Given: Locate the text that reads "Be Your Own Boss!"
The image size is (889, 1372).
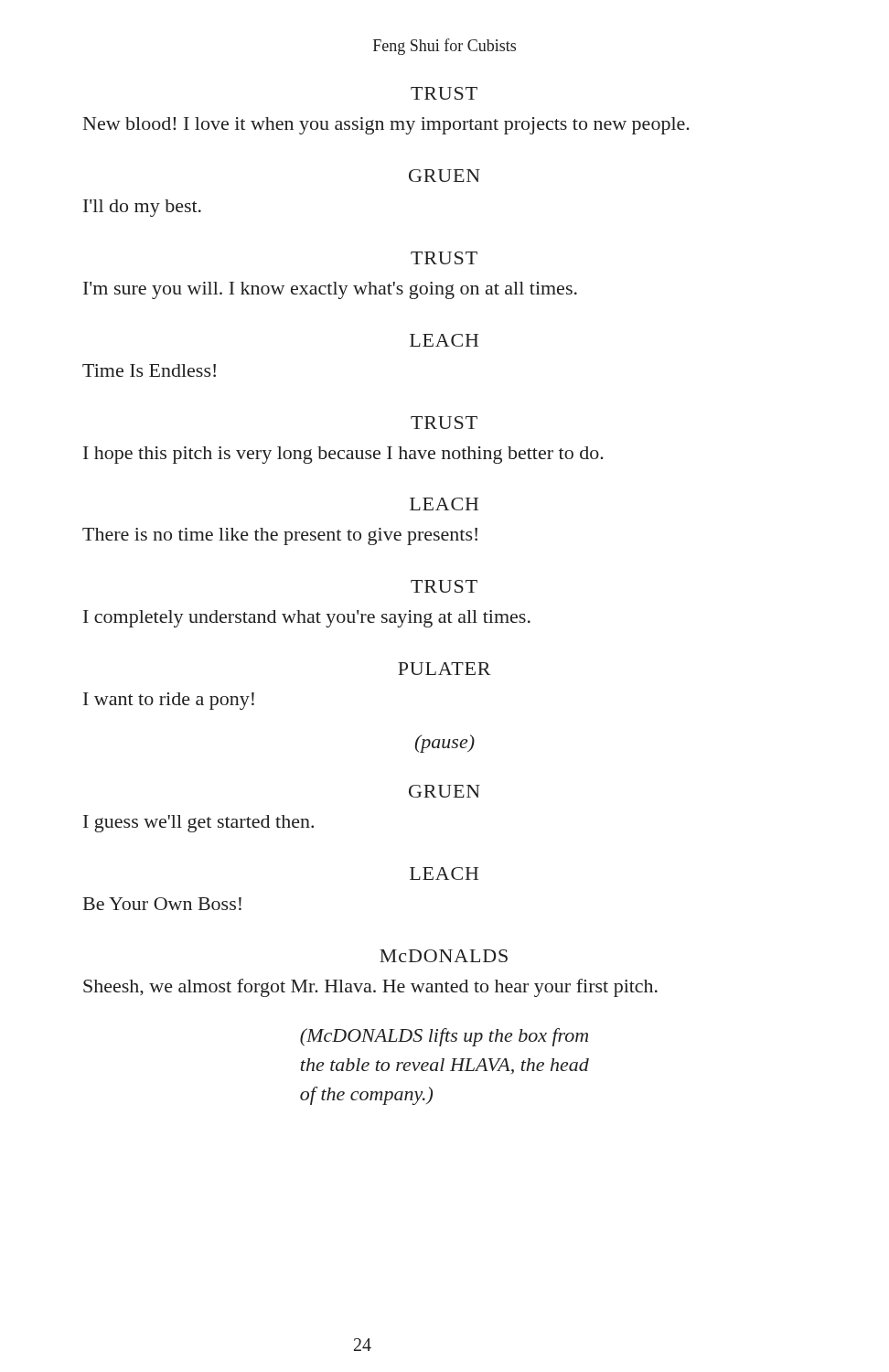Looking at the screenshot, I should click(163, 903).
